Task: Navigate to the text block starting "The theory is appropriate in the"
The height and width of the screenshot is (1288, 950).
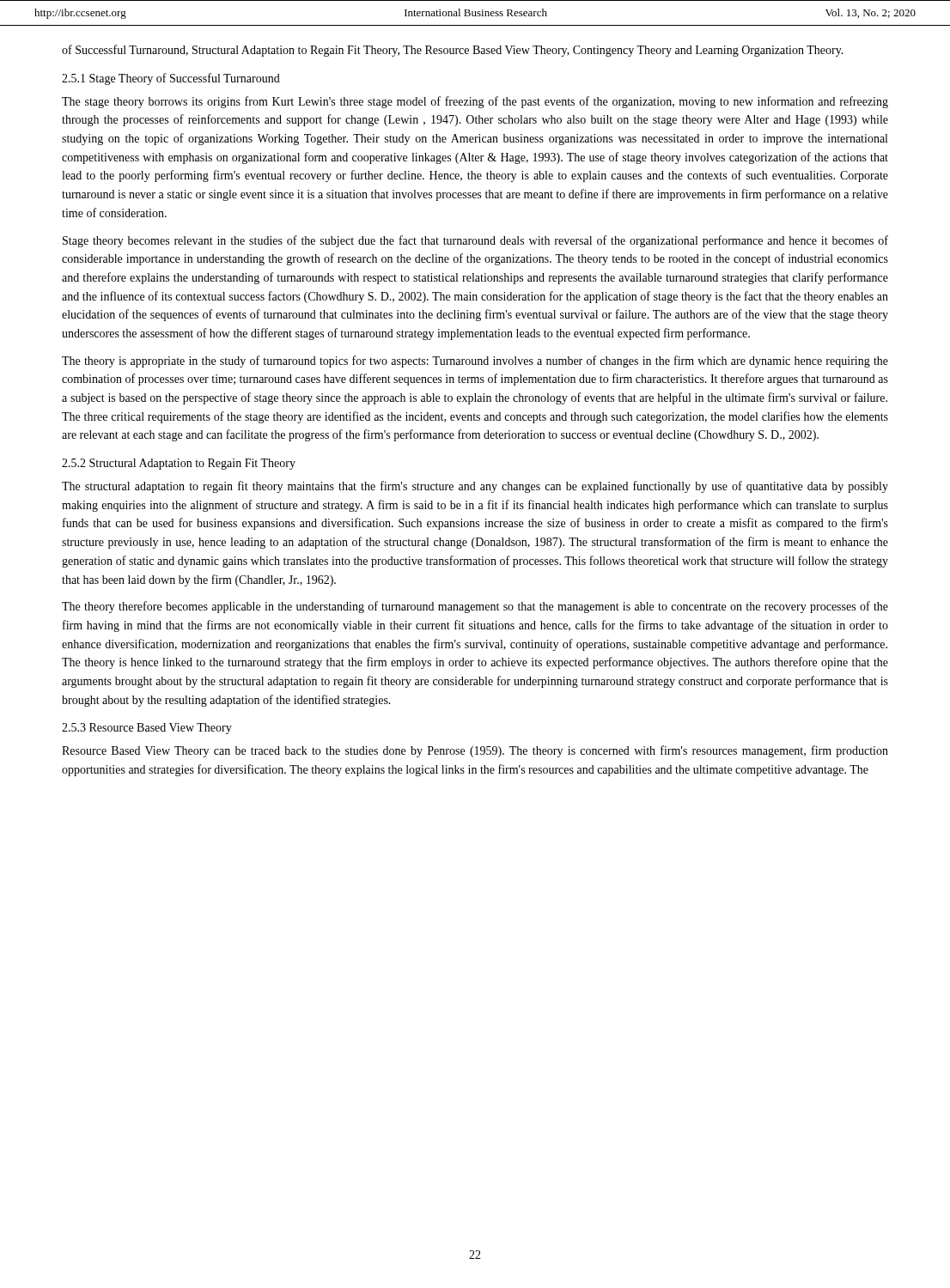Action: click(x=475, y=398)
